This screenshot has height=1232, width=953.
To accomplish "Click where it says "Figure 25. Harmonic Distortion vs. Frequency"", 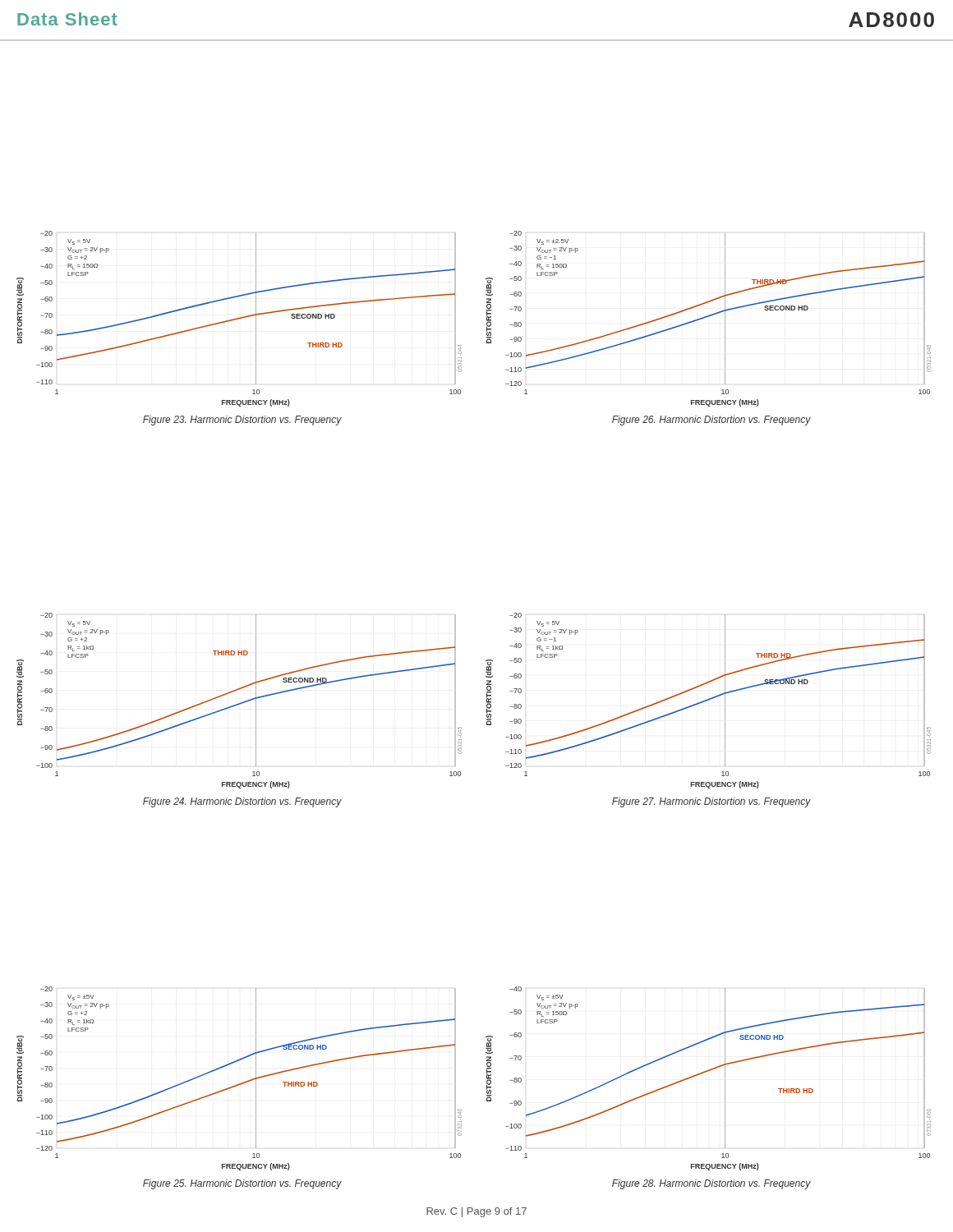I will click(x=242, y=1184).
